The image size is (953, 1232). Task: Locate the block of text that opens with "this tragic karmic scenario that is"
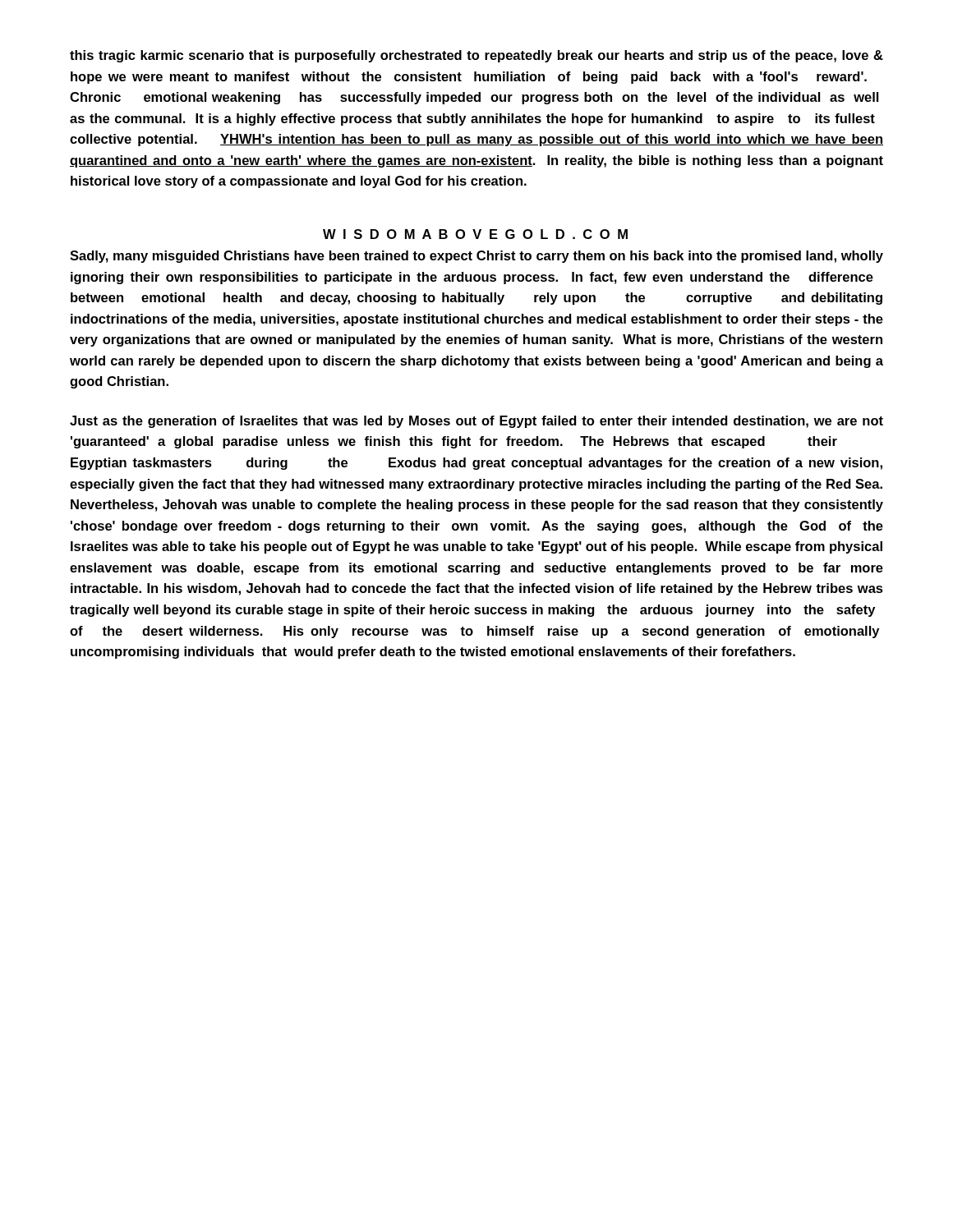tap(476, 118)
